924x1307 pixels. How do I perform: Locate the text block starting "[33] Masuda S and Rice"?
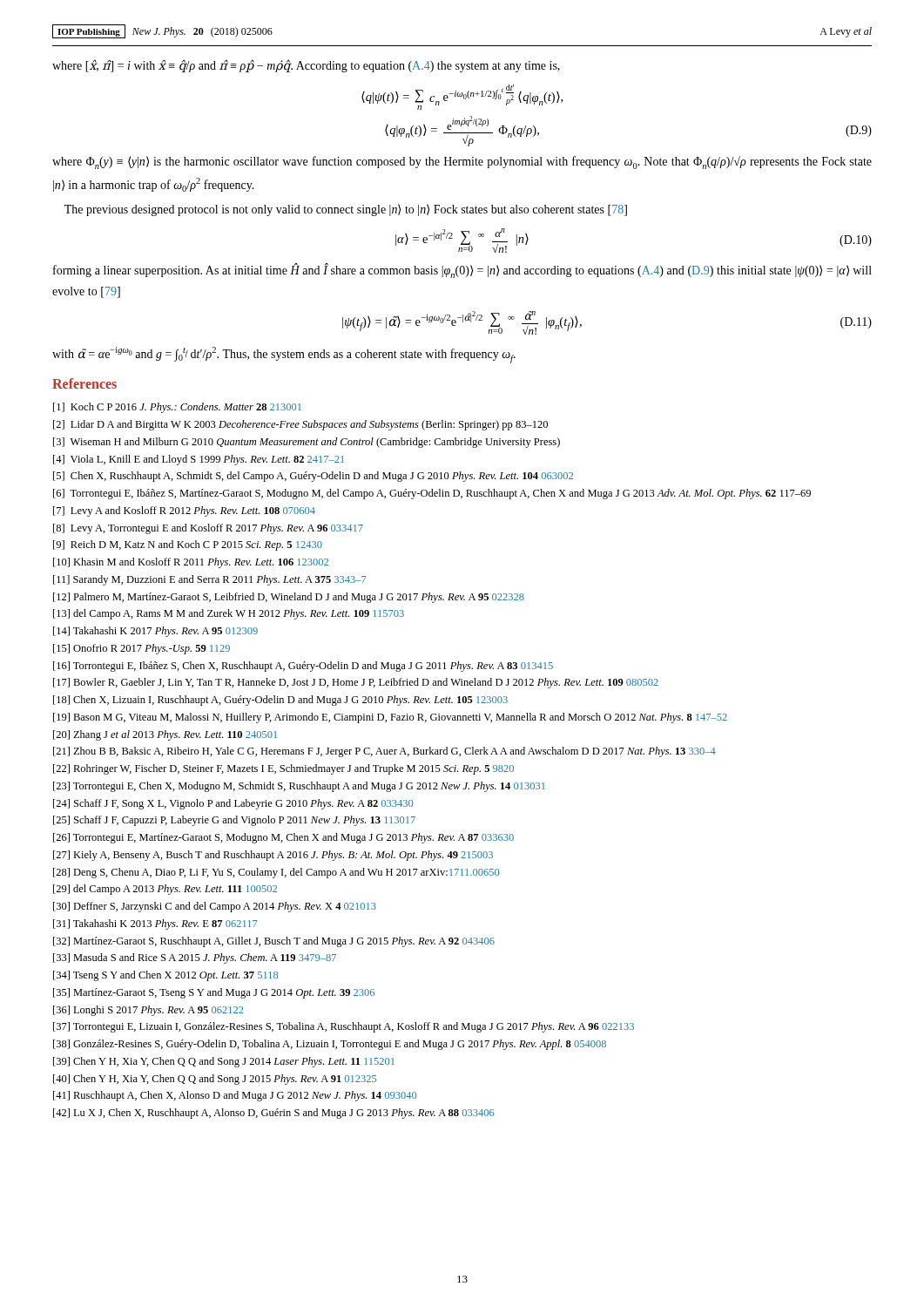[194, 958]
